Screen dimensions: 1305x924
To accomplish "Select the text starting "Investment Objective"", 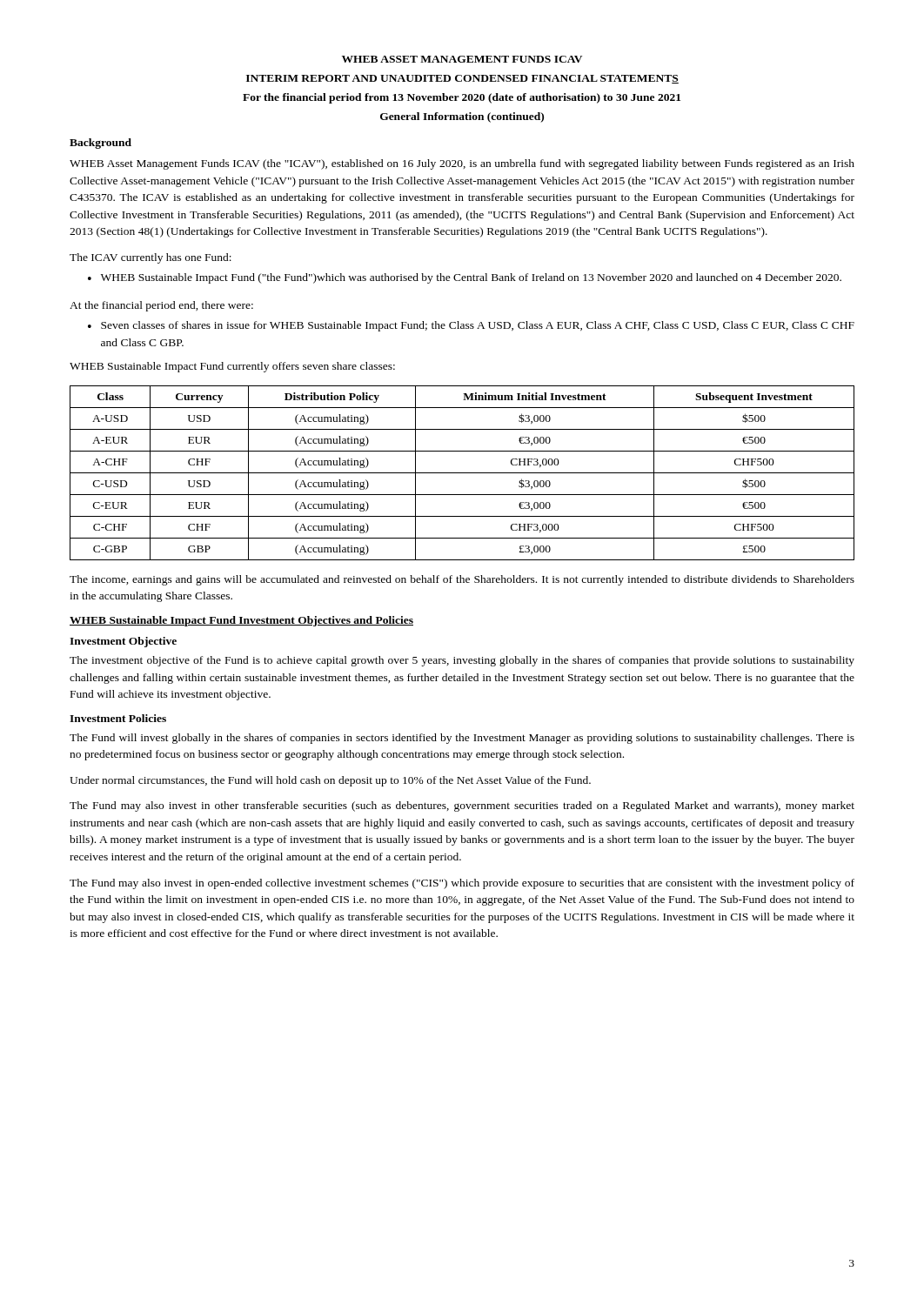I will coord(123,641).
